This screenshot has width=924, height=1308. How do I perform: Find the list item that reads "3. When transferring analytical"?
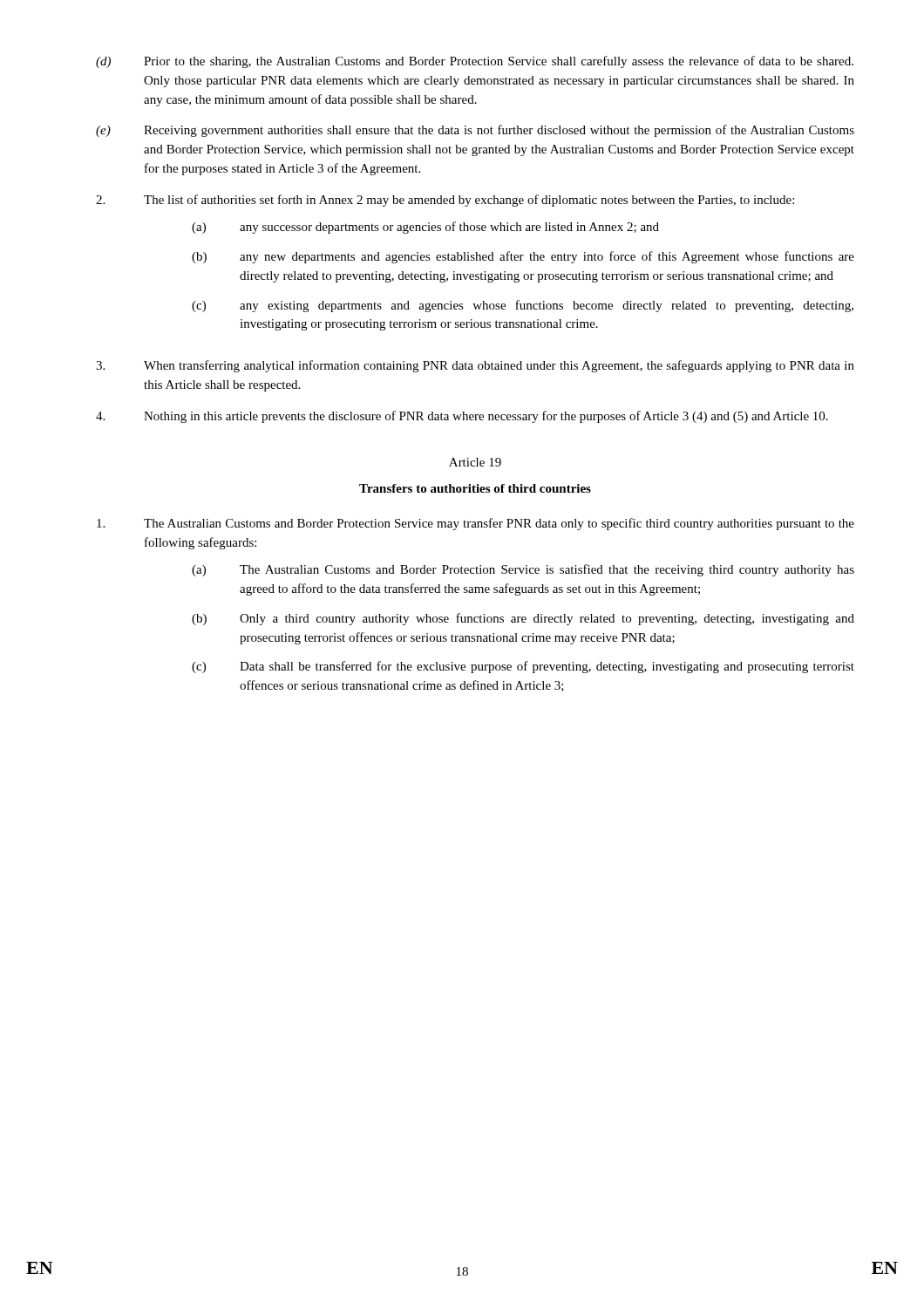coord(475,376)
